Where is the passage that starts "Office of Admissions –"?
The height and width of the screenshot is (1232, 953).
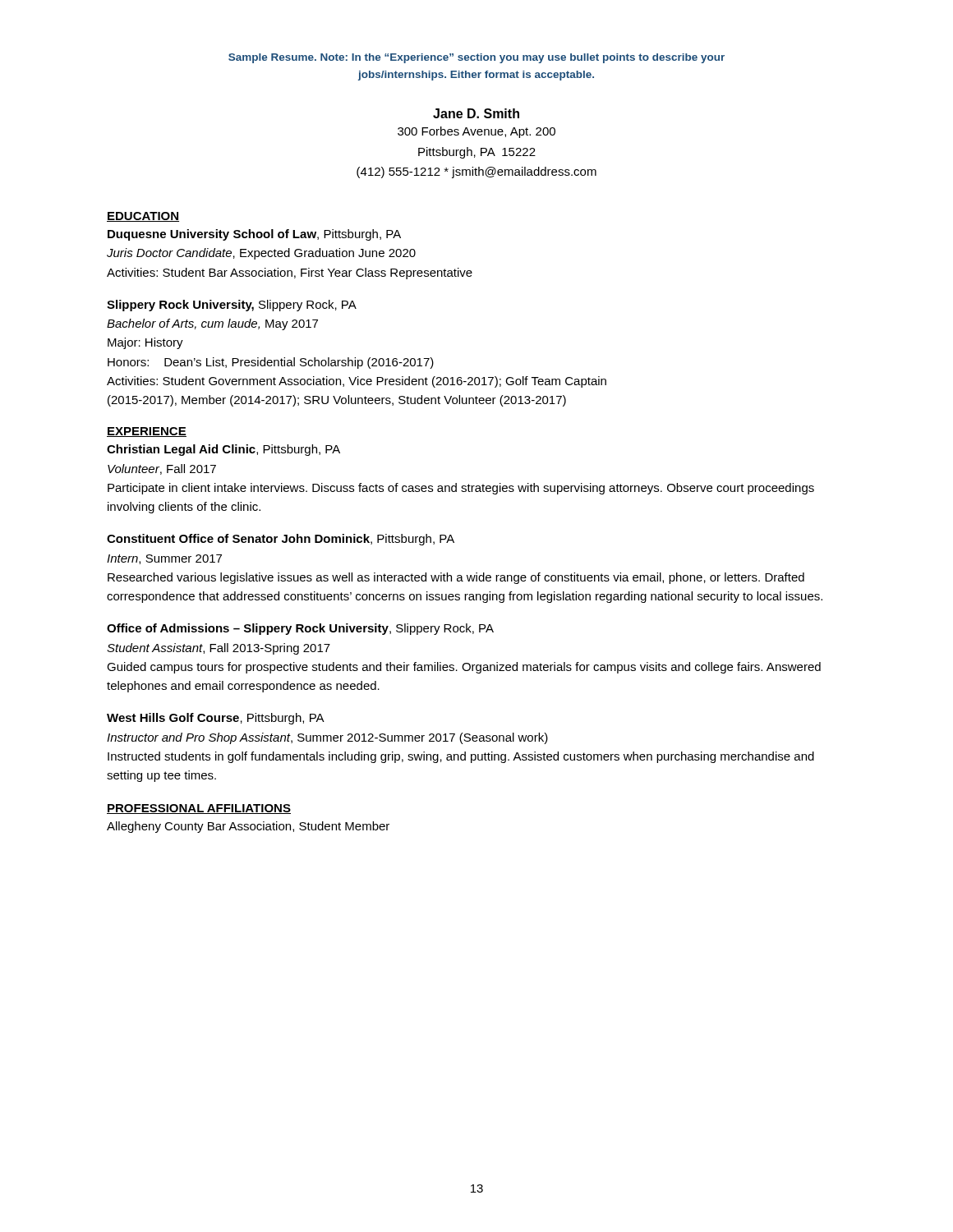464,657
